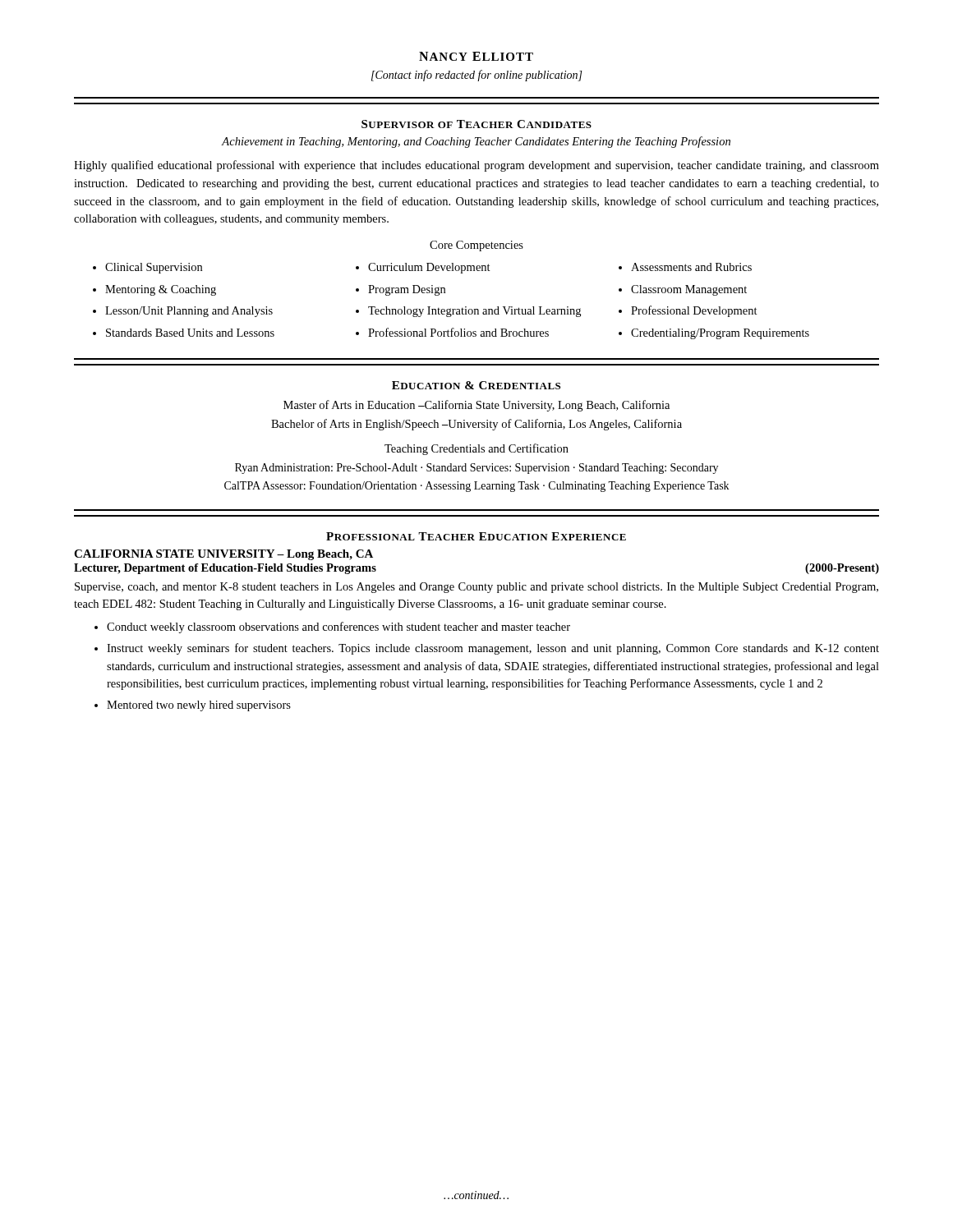Where is the passage that starts "Conduct weekly classroom"?
This screenshot has width=953, height=1232.
(x=339, y=627)
